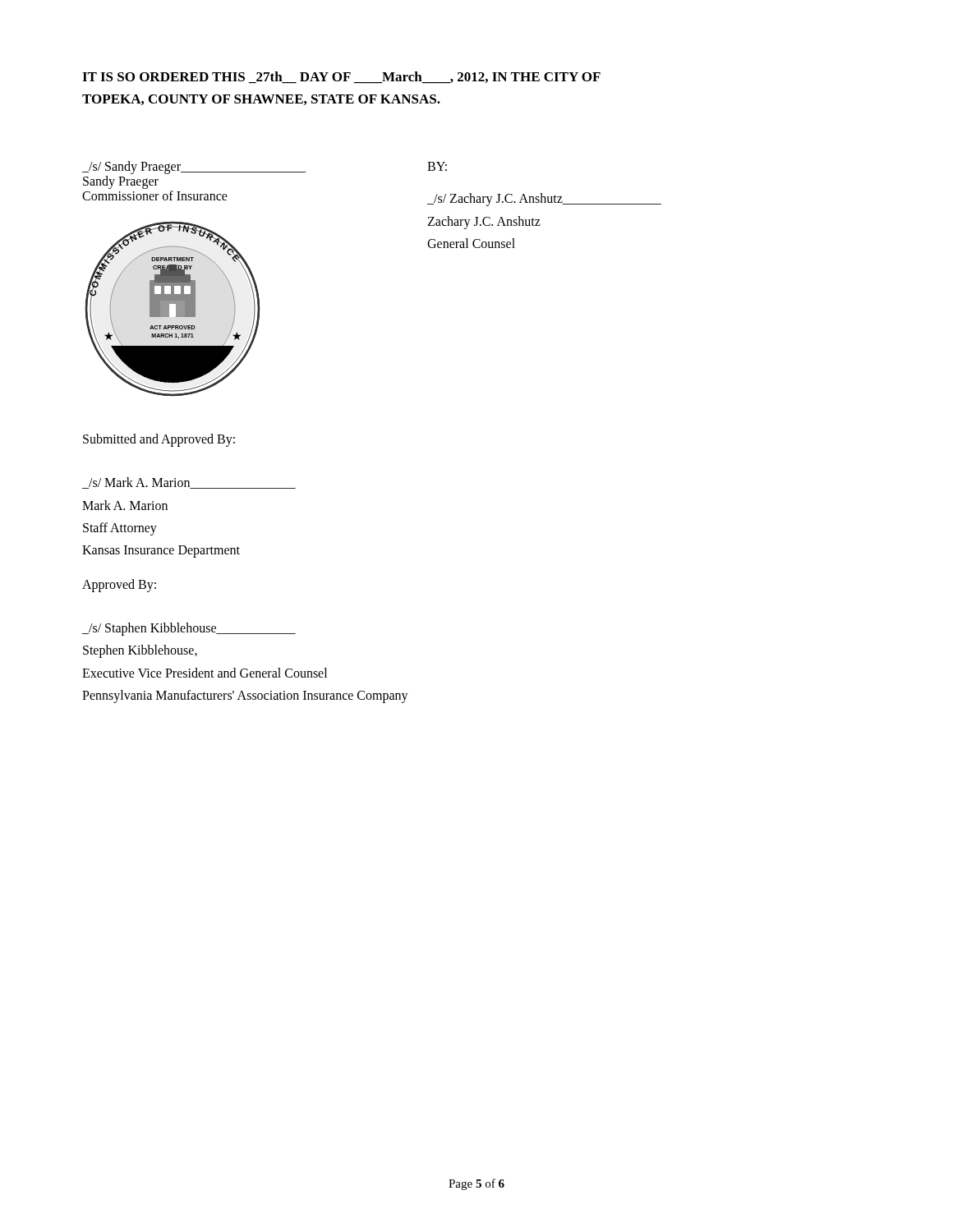This screenshot has width=953, height=1232.
Task: Select the logo
Action: coord(222,311)
